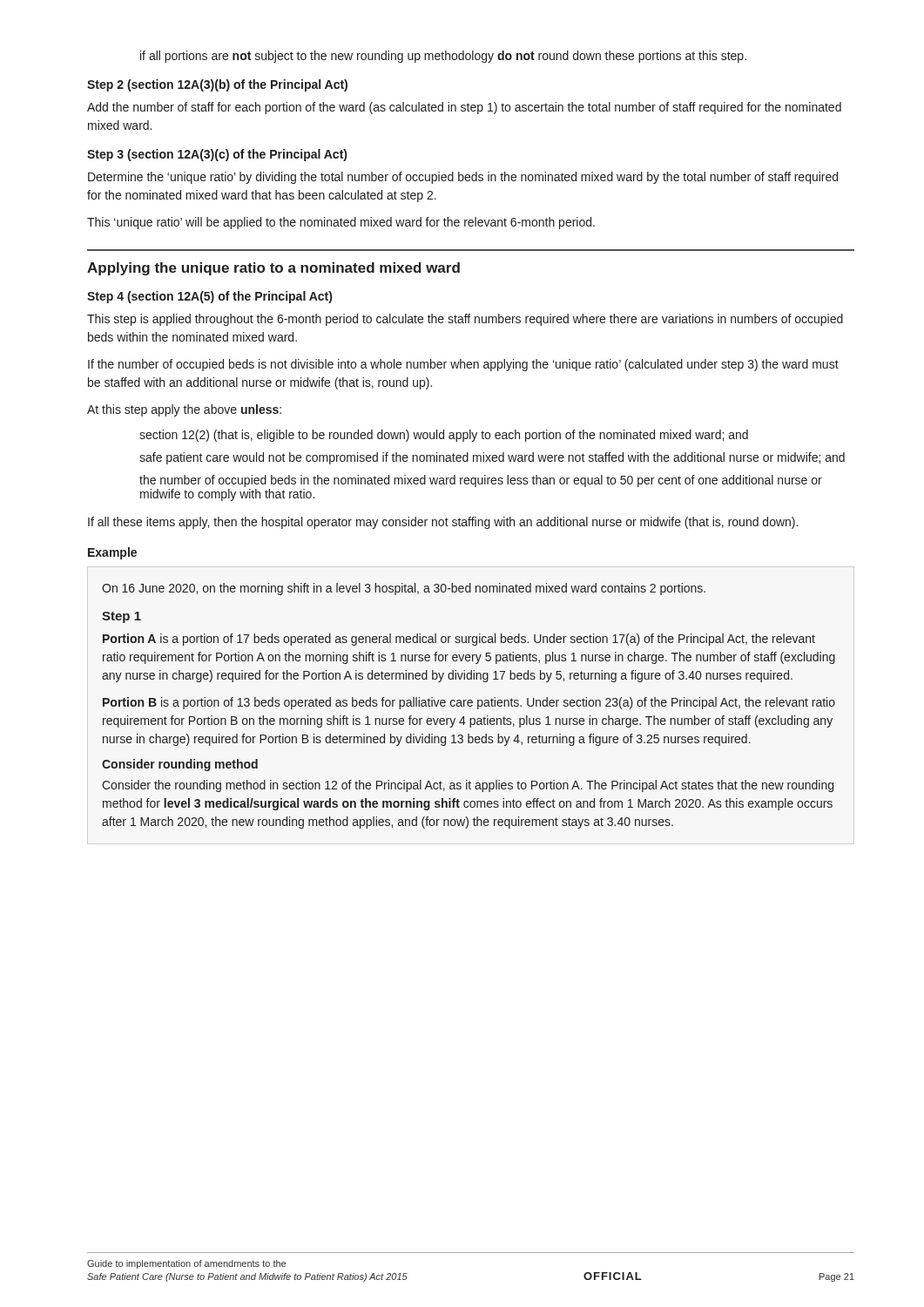Find the text block that reads "This step is applied throughout the 6-month period"

(x=471, y=365)
